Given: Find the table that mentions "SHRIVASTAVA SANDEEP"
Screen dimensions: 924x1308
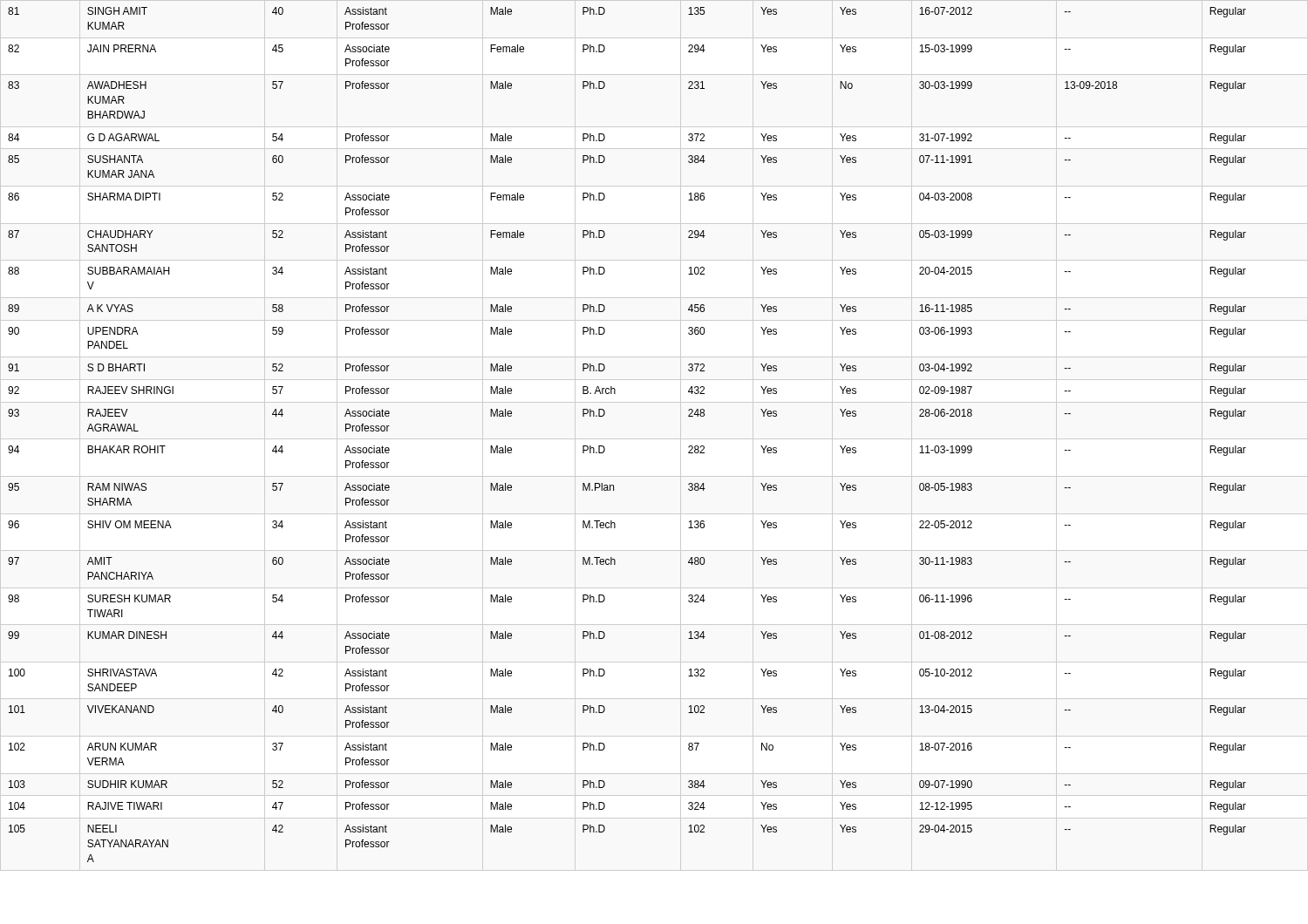Looking at the screenshot, I should (x=654, y=462).
